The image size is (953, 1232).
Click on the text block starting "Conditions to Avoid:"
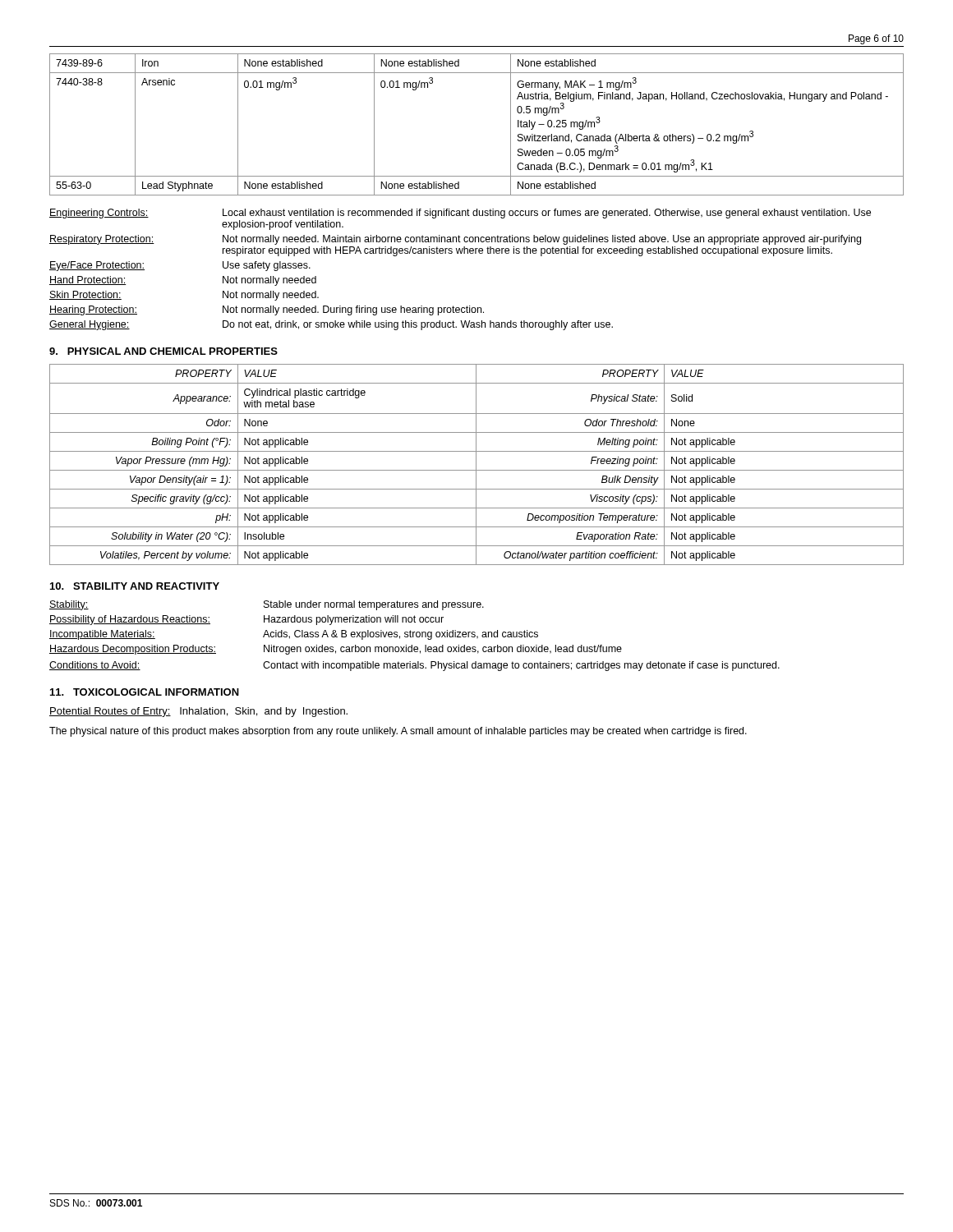476,665
